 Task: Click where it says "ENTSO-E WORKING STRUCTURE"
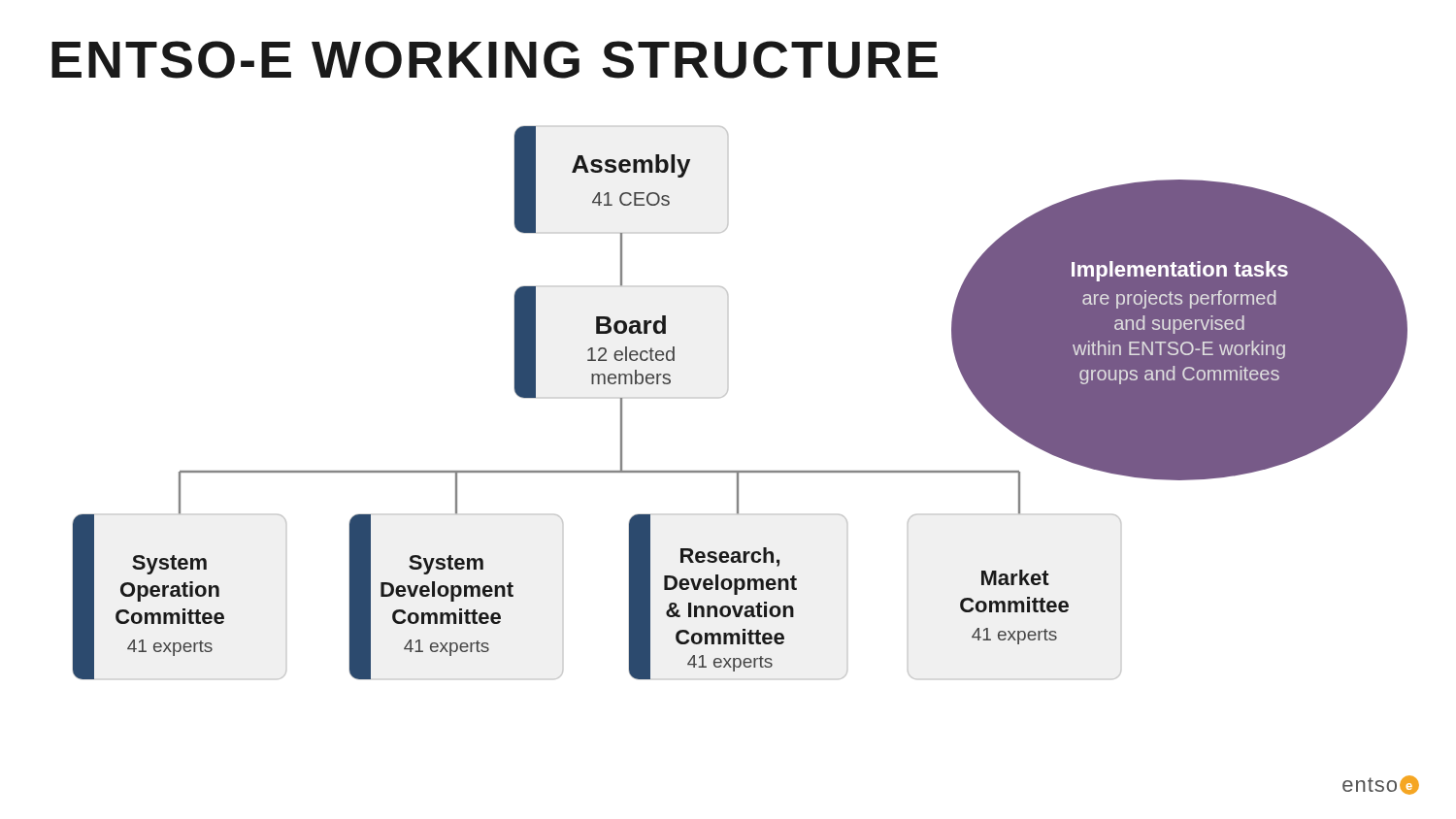[495, 59]
